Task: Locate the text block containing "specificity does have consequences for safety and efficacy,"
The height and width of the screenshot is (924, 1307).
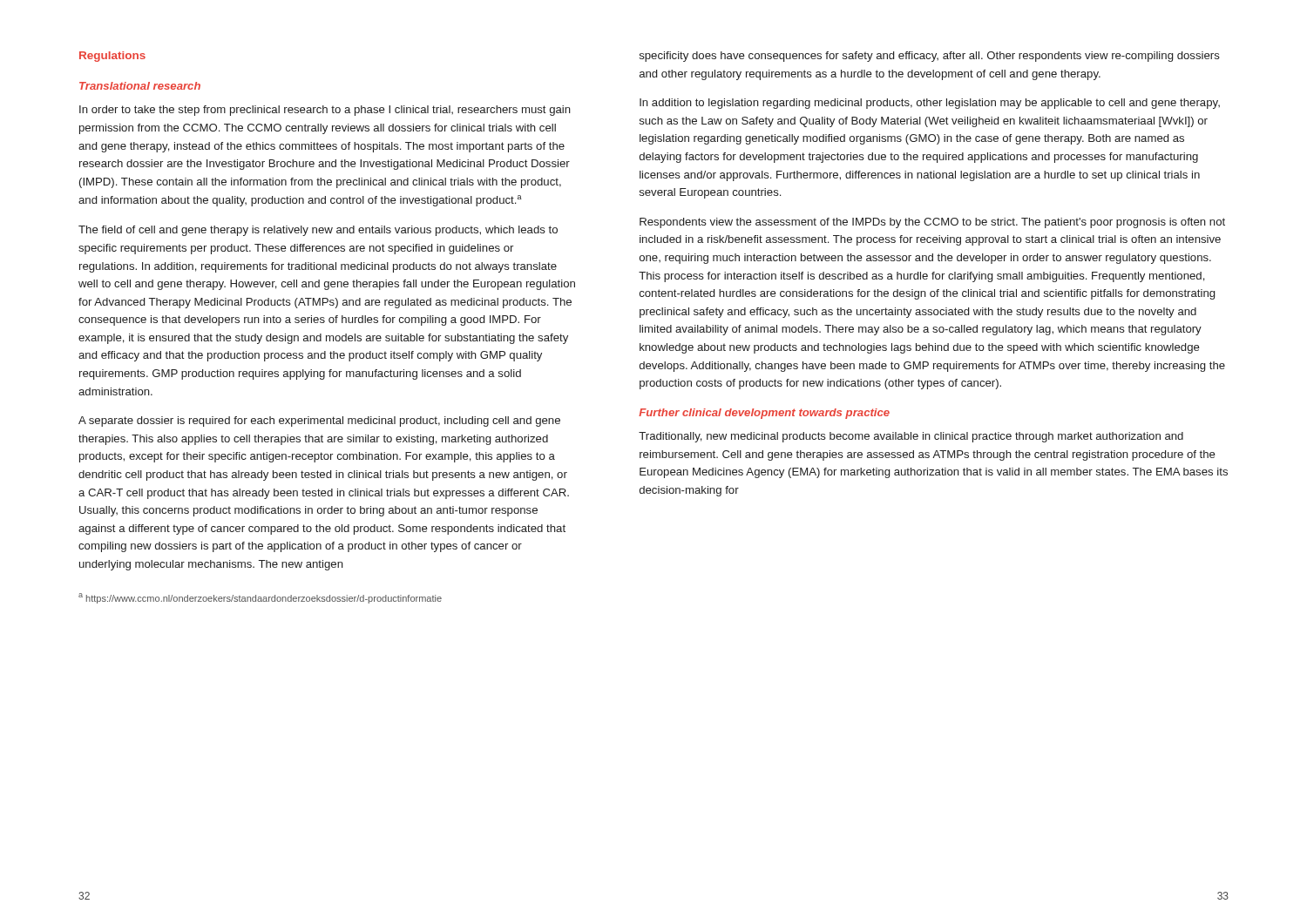Action: (929, 64)
